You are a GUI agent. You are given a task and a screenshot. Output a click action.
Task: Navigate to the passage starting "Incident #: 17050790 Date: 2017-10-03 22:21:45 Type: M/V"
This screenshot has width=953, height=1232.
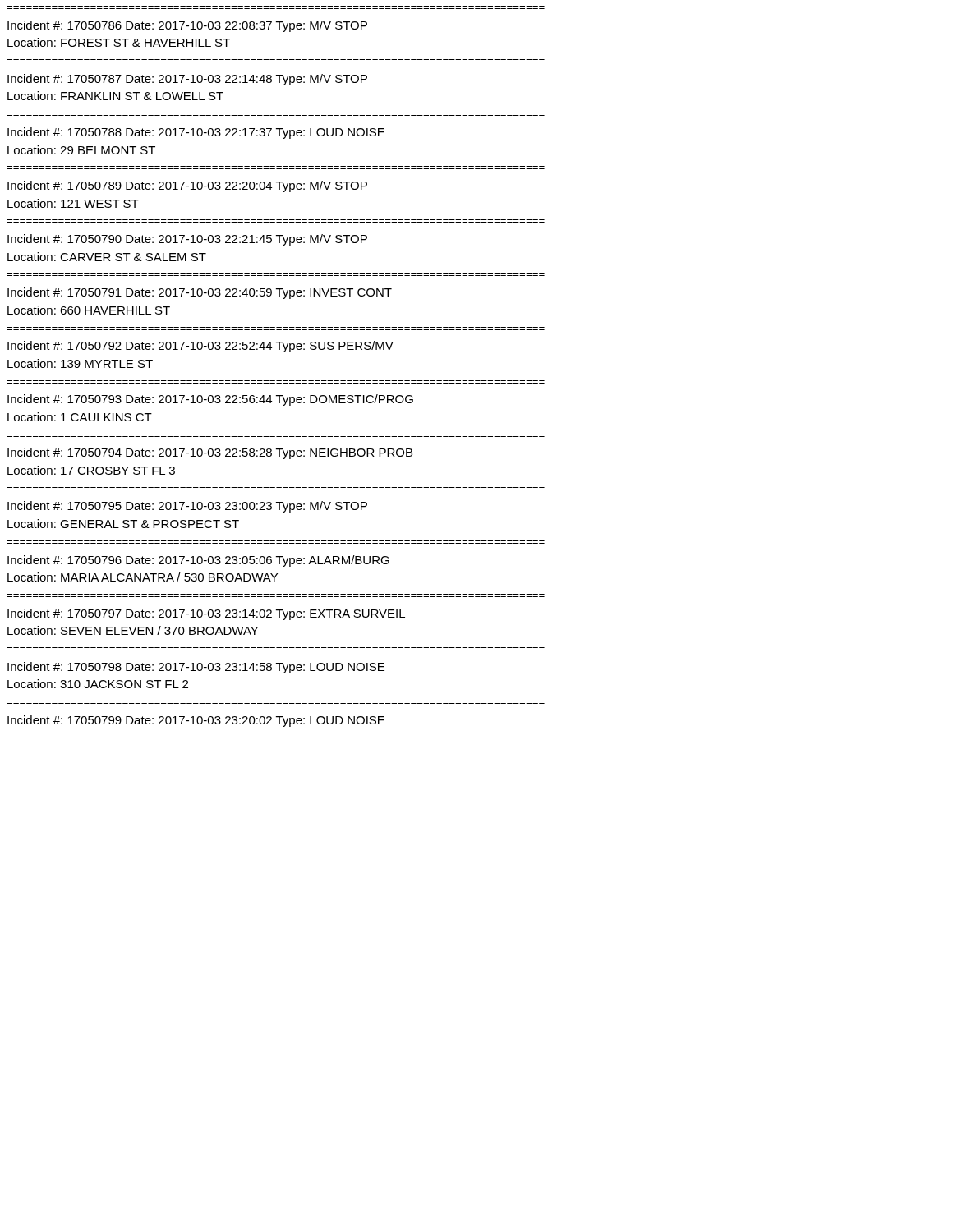click(187, 240)
